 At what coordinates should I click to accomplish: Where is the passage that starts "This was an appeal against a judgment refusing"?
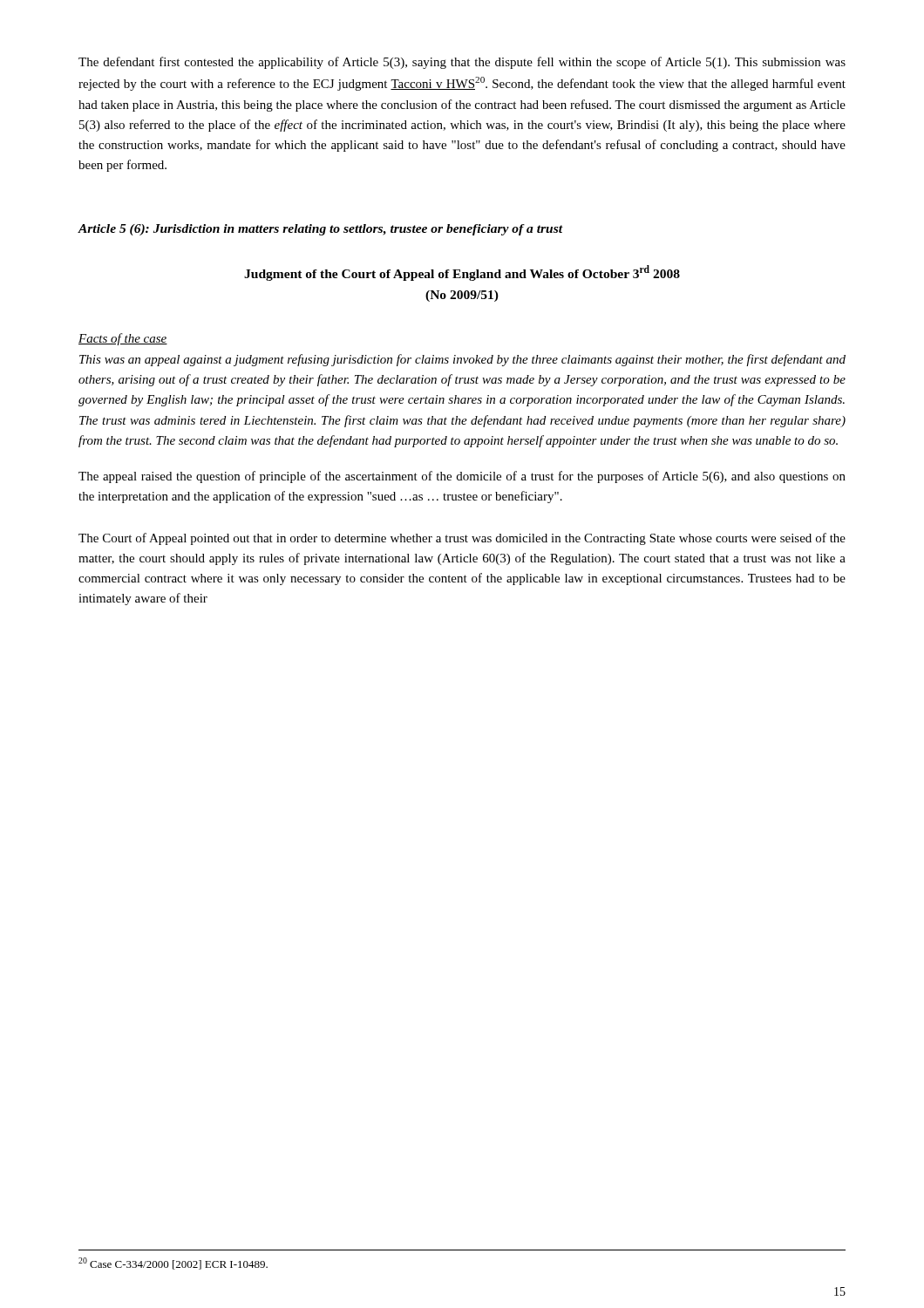(462, 400)
